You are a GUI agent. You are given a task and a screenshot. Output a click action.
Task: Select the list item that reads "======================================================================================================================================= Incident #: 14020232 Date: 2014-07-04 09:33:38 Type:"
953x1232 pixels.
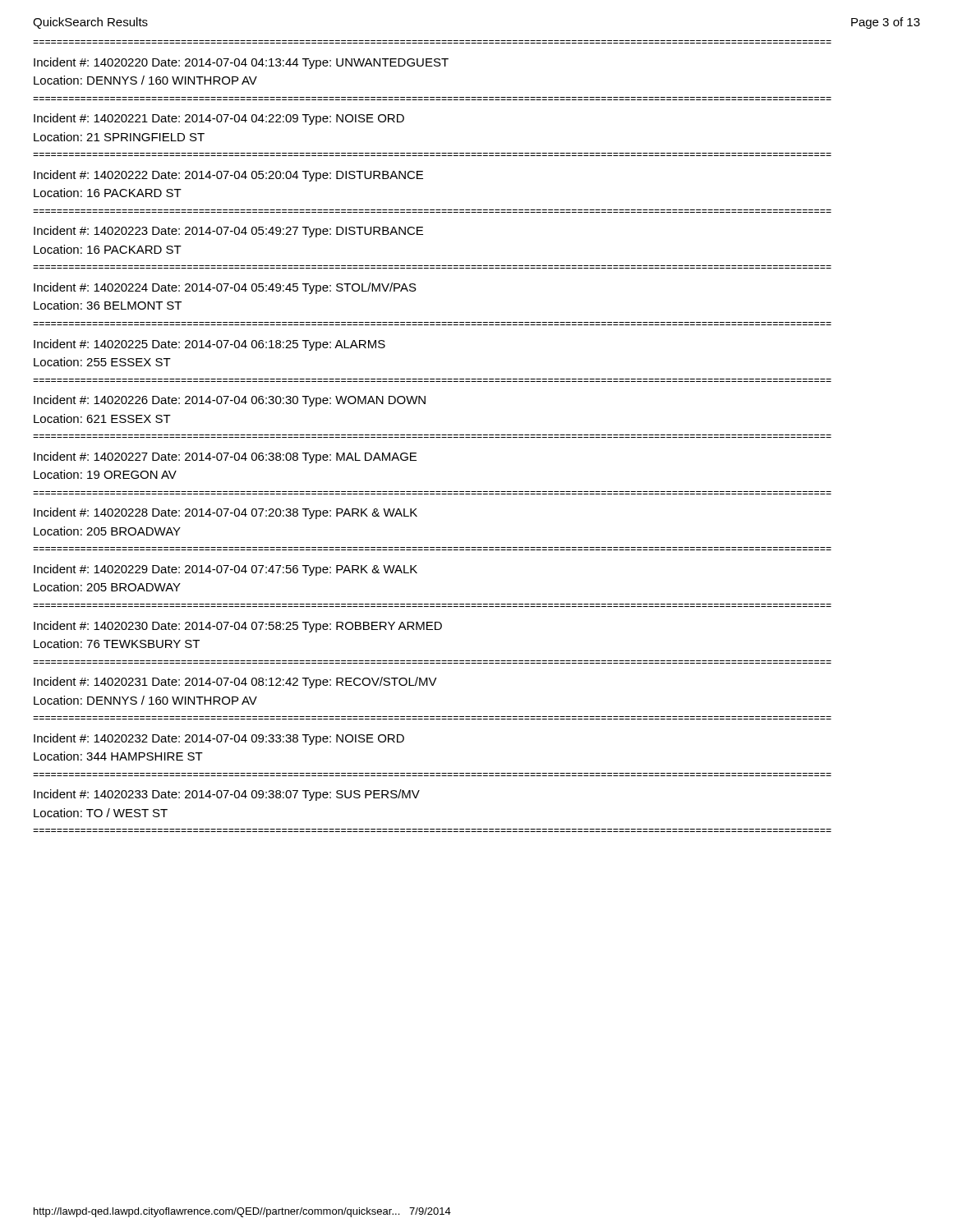pos(219,739)
